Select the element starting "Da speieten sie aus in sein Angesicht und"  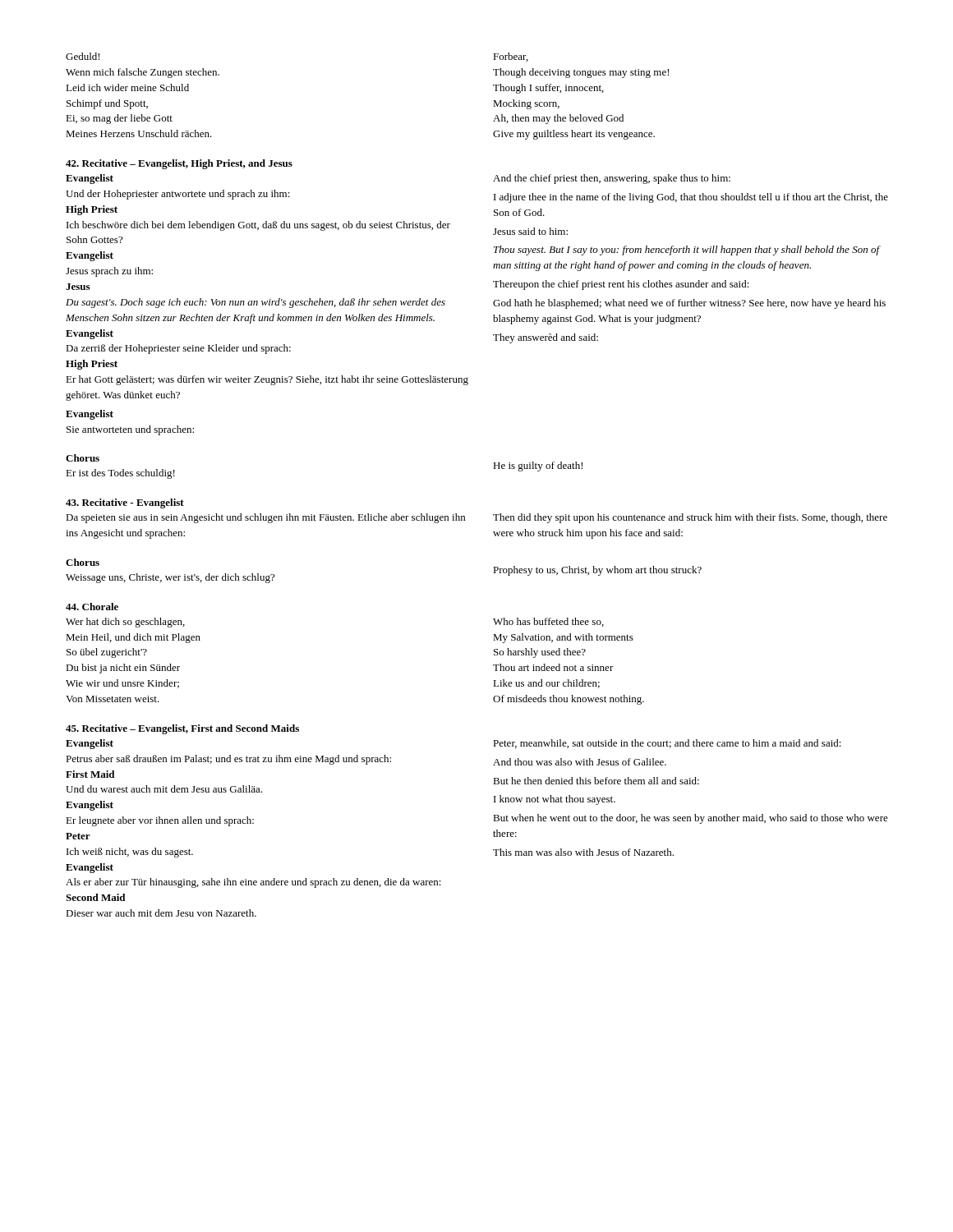tap(267, 526)
